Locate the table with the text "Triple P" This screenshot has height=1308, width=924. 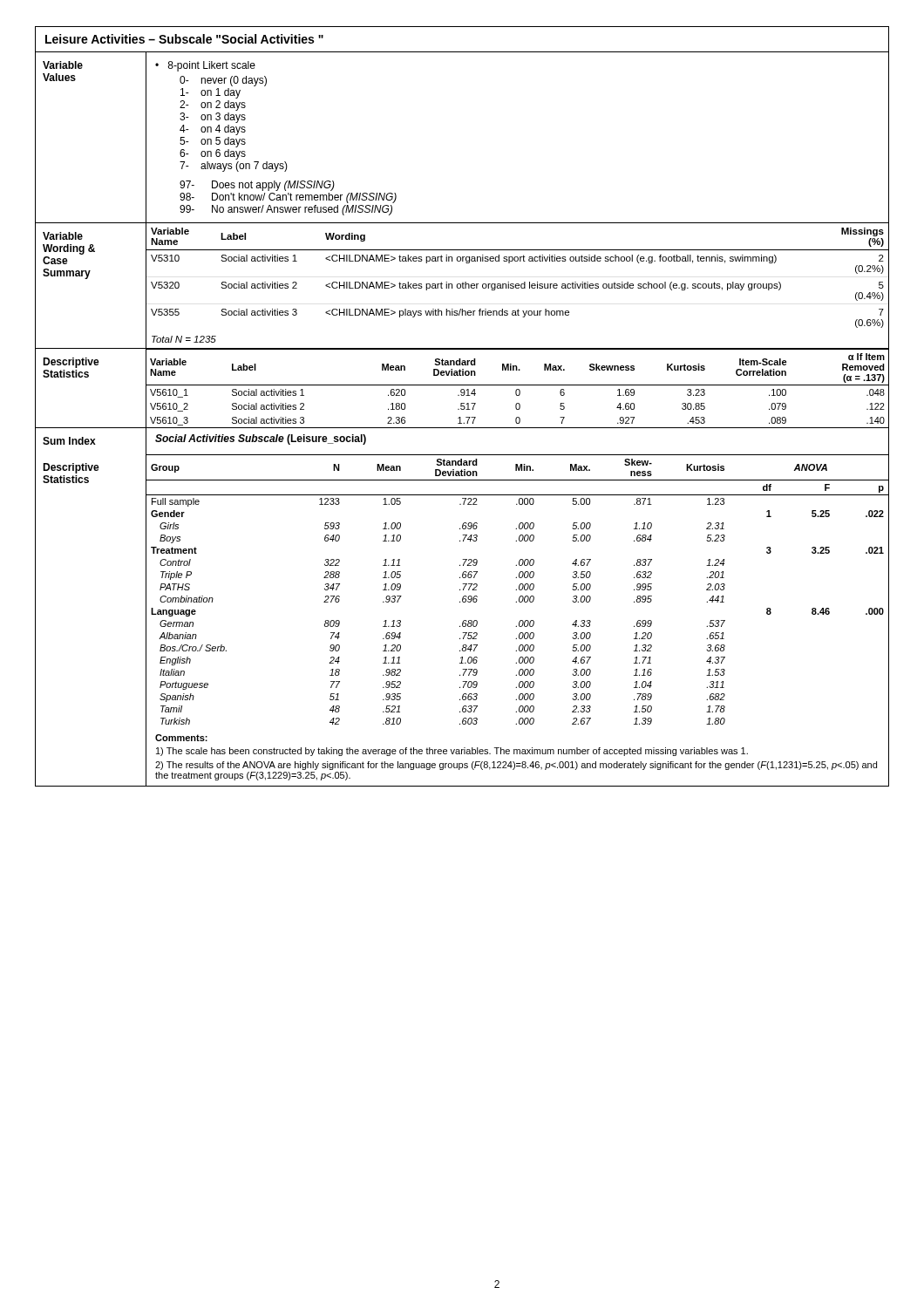(x=517, y=591)
